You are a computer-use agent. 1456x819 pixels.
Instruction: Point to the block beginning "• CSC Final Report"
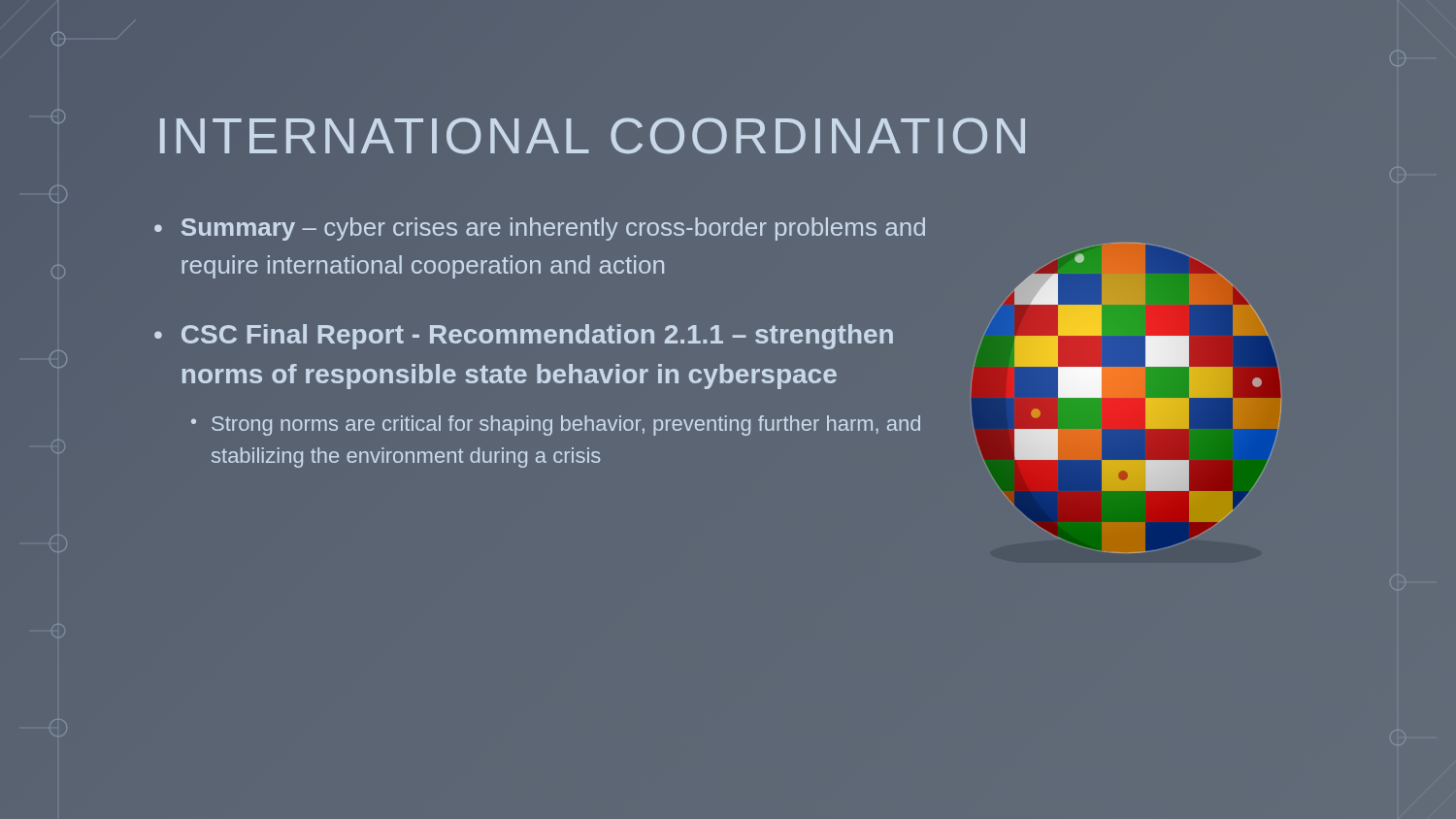click(551, 394)
